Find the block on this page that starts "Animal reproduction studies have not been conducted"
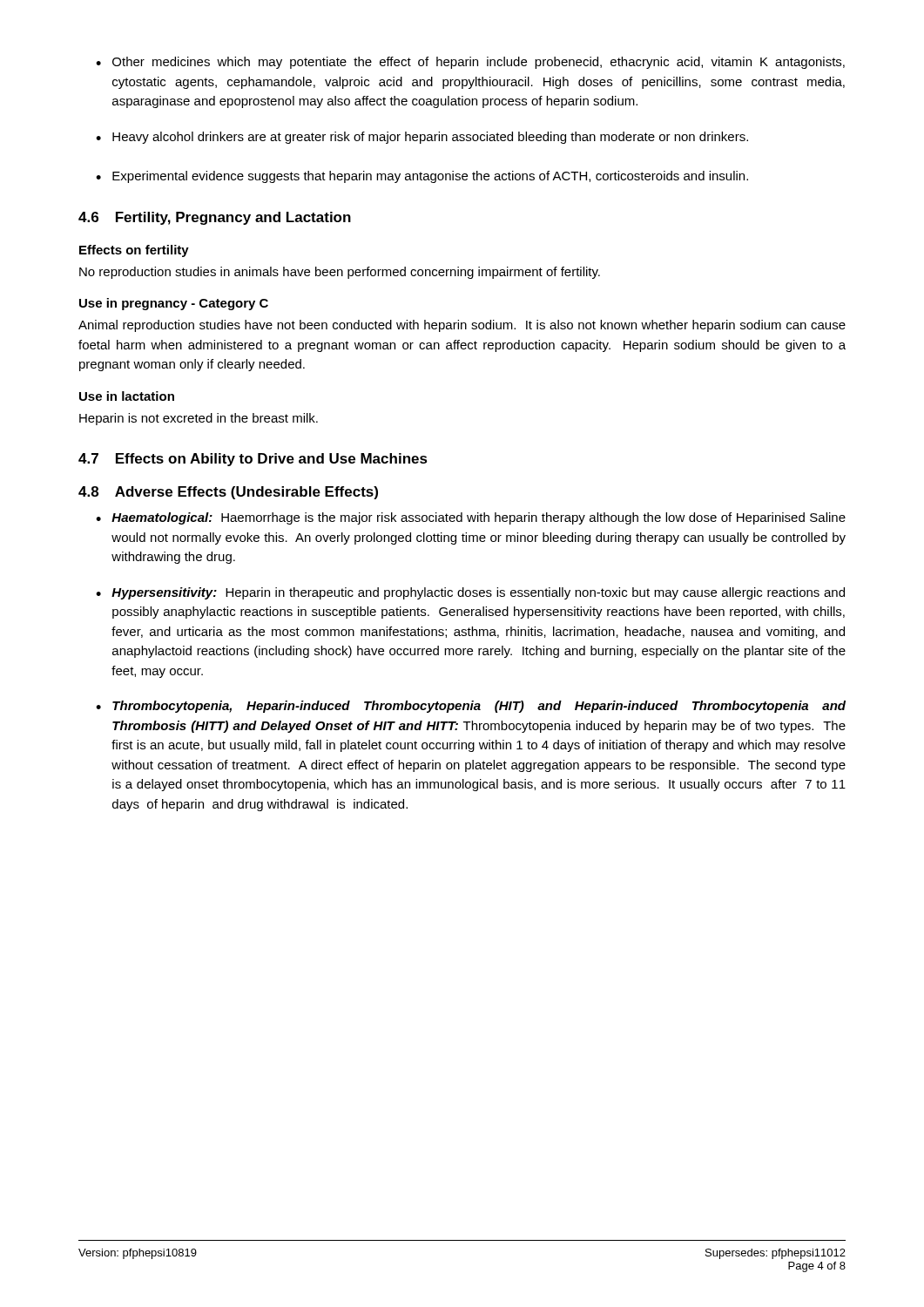The image size is (924, 1307). click(x=462, y=344)
